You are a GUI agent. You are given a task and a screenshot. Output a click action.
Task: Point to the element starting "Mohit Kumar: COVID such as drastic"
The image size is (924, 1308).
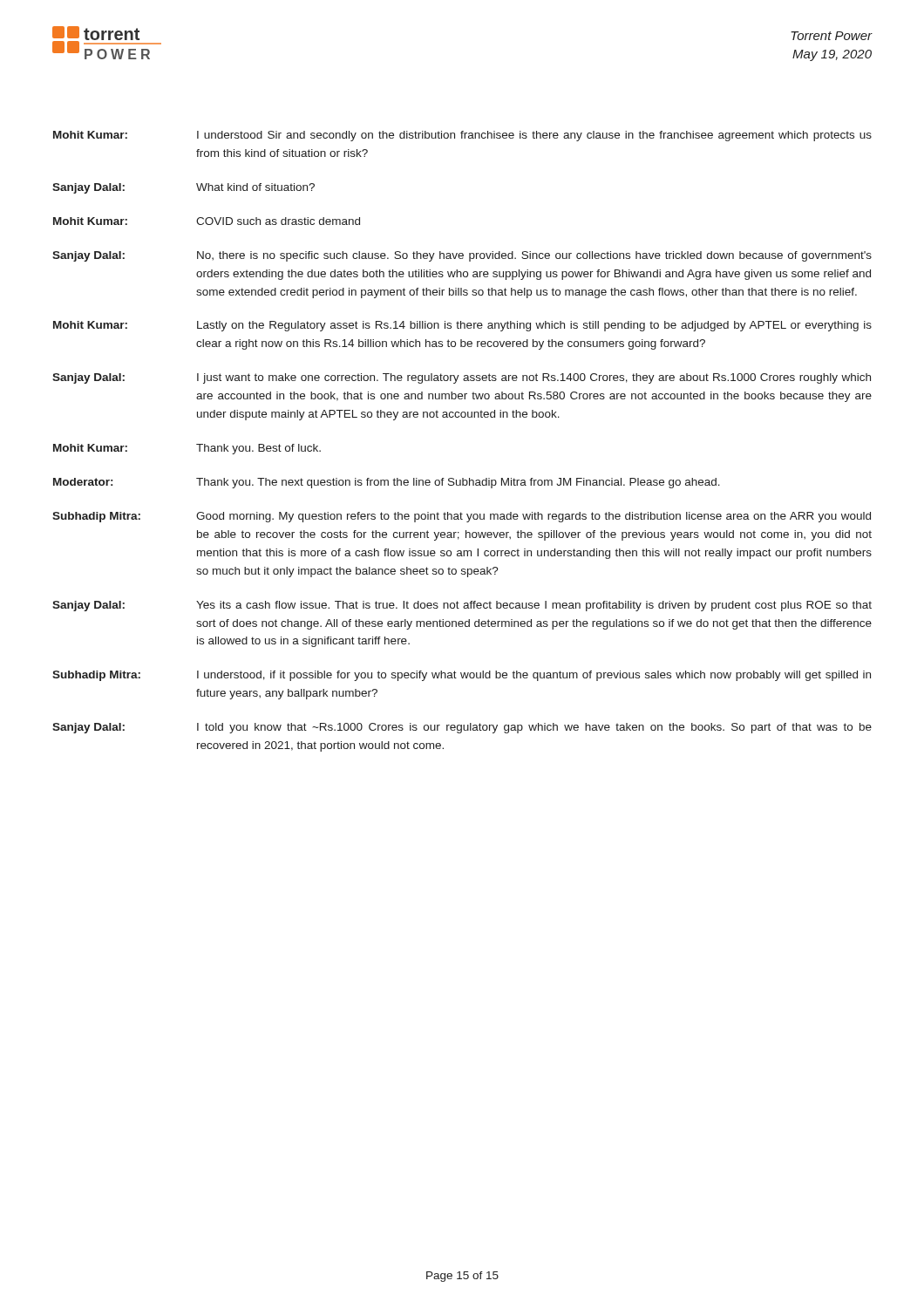tap(207, 221)
